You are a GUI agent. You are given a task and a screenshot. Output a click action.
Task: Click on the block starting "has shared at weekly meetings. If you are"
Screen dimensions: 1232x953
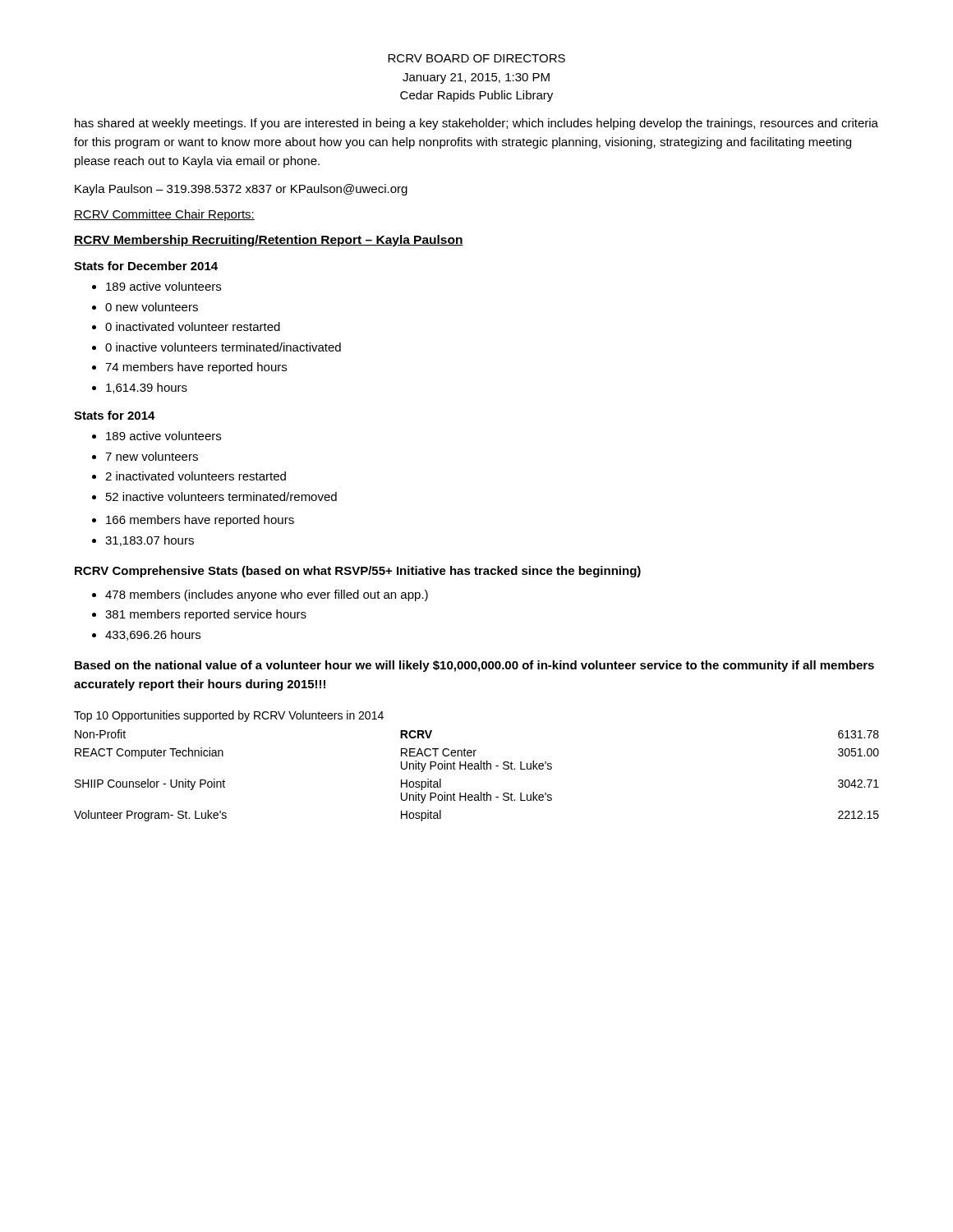click(476, 141)
